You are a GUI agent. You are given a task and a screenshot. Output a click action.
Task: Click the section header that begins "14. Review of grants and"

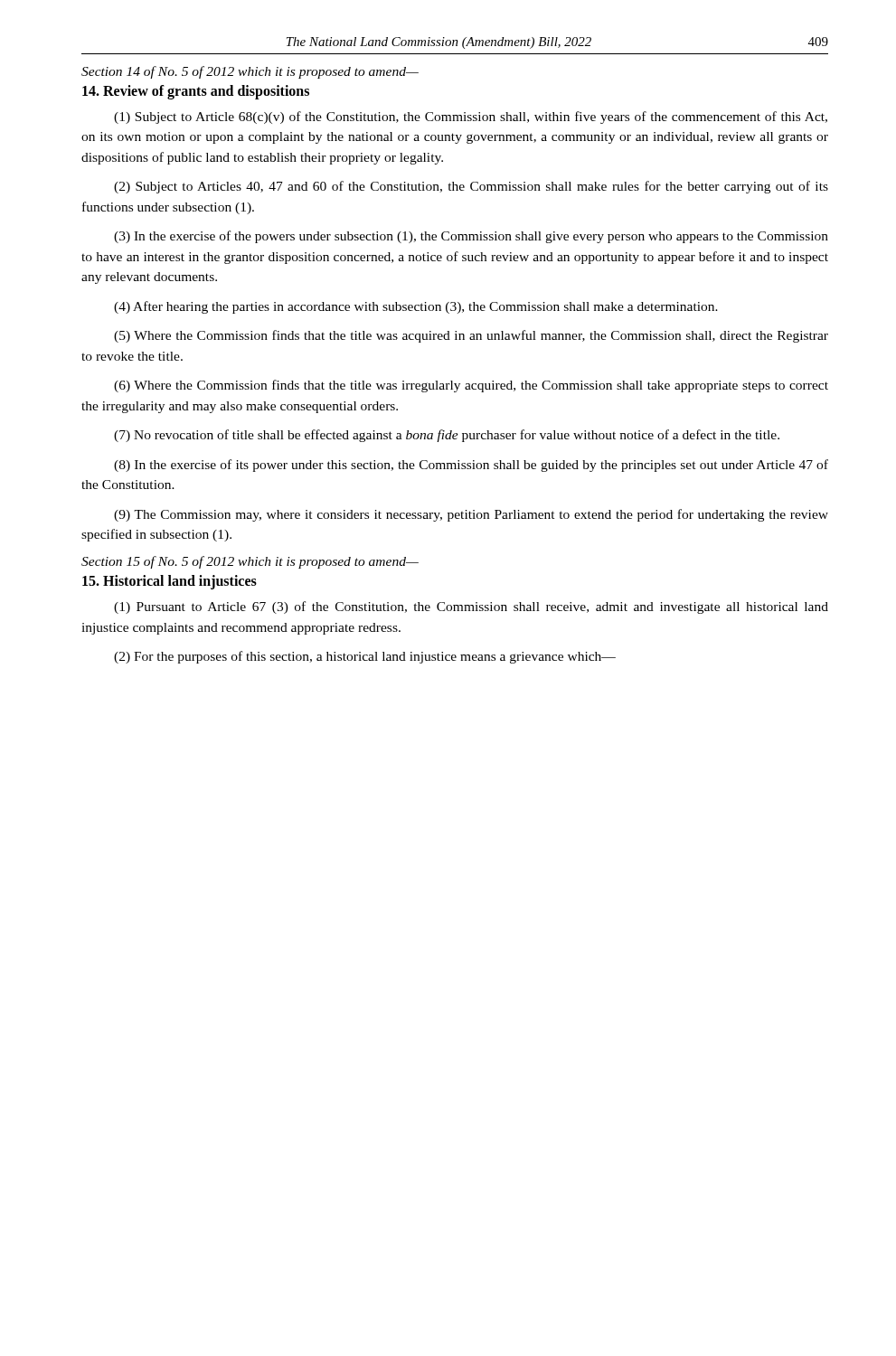(x=196, y=91)
